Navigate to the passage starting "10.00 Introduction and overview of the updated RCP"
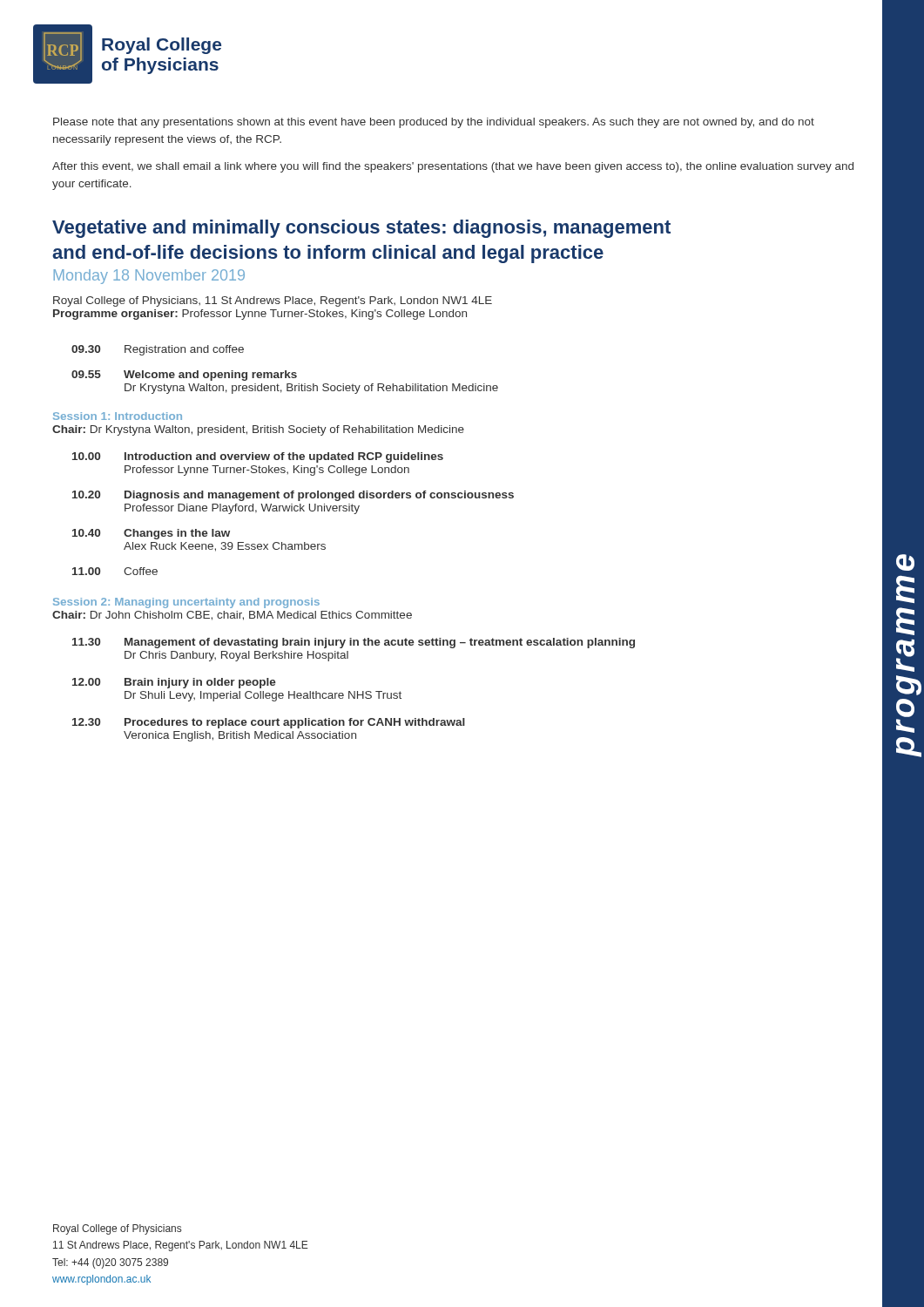This screenshot has width=924, height=1307. pyautogui.click(x=258, y=457)
